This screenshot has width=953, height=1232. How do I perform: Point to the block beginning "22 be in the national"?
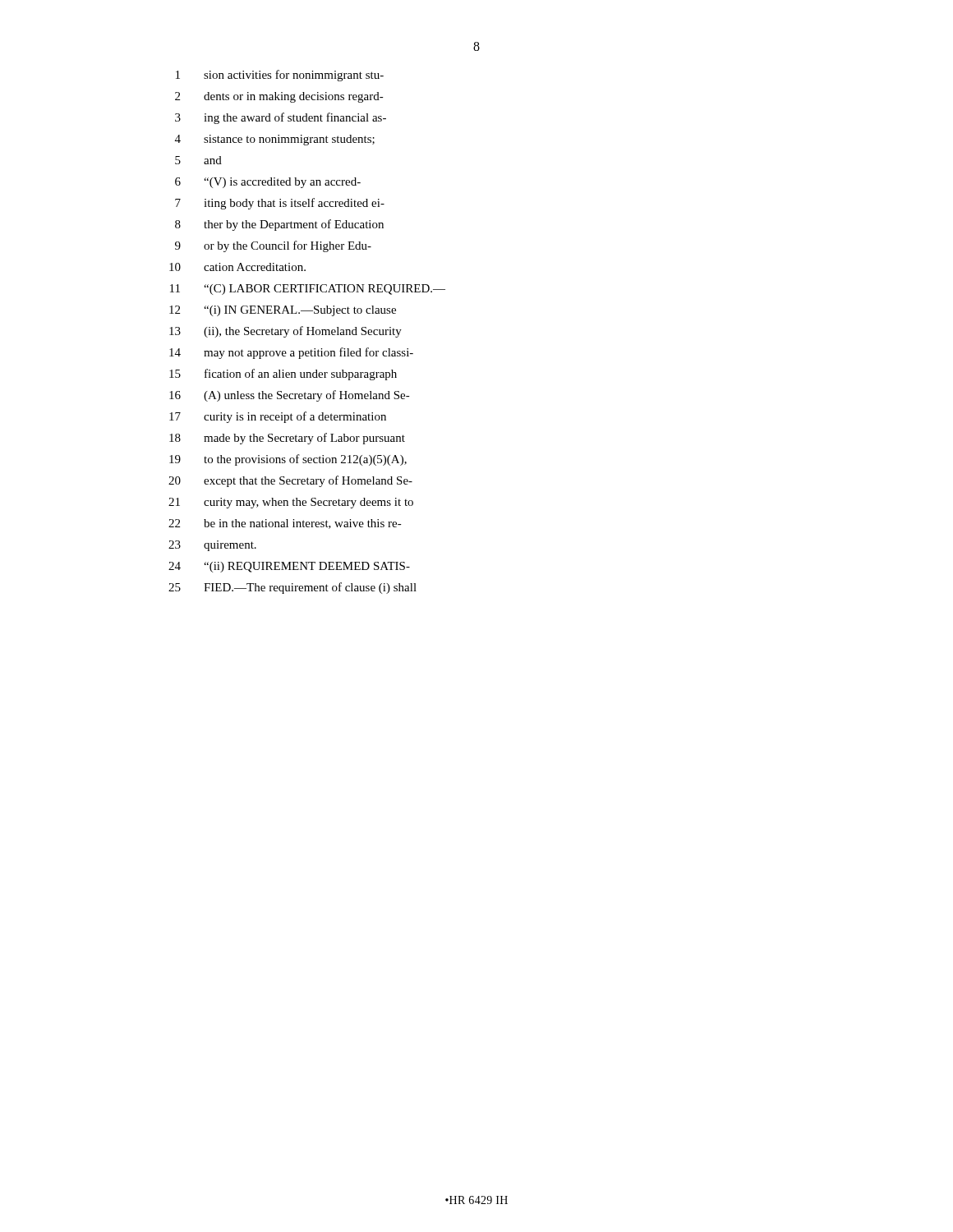click(285, 524)
